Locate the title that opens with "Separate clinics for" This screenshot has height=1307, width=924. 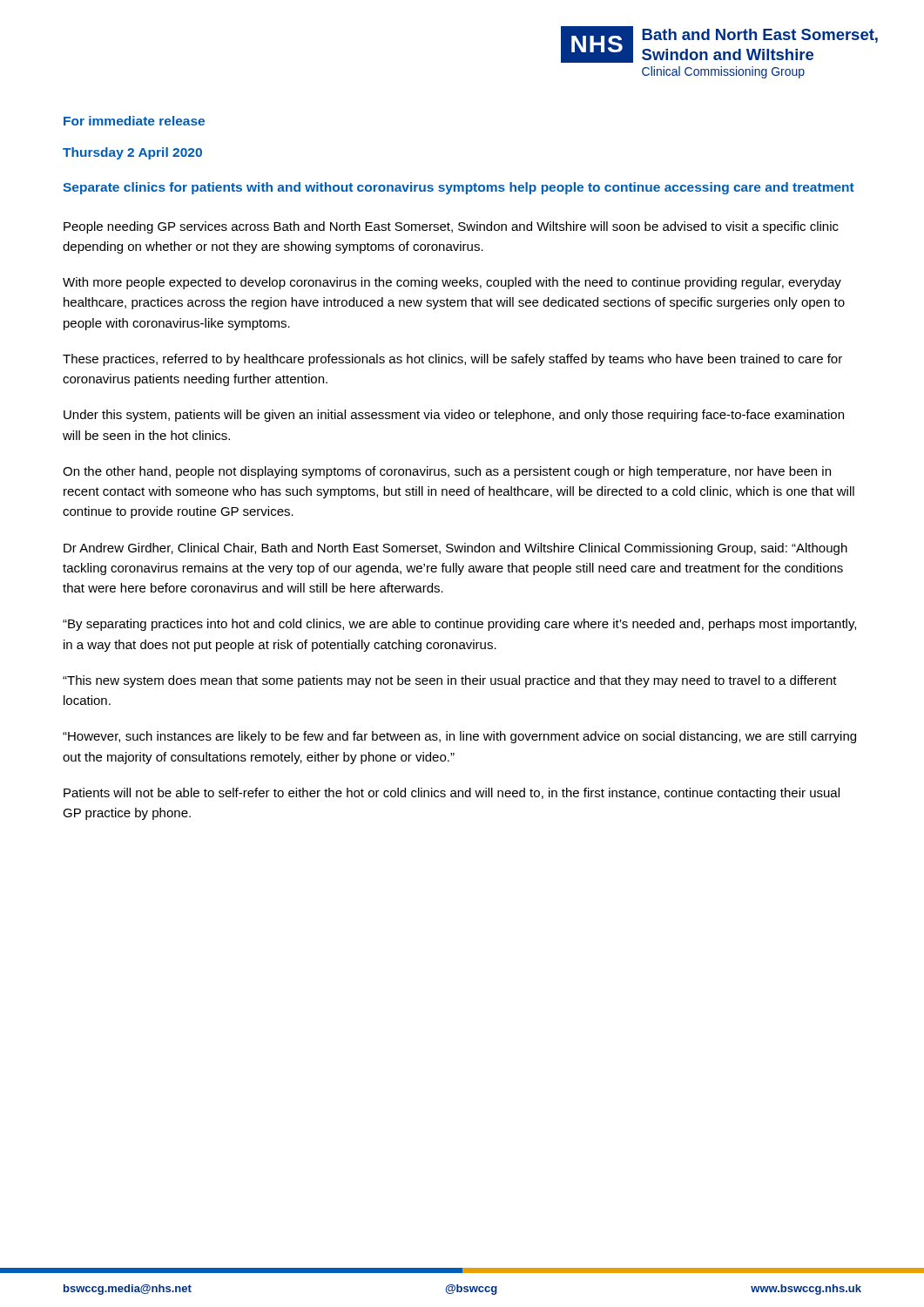click(458, 187)
